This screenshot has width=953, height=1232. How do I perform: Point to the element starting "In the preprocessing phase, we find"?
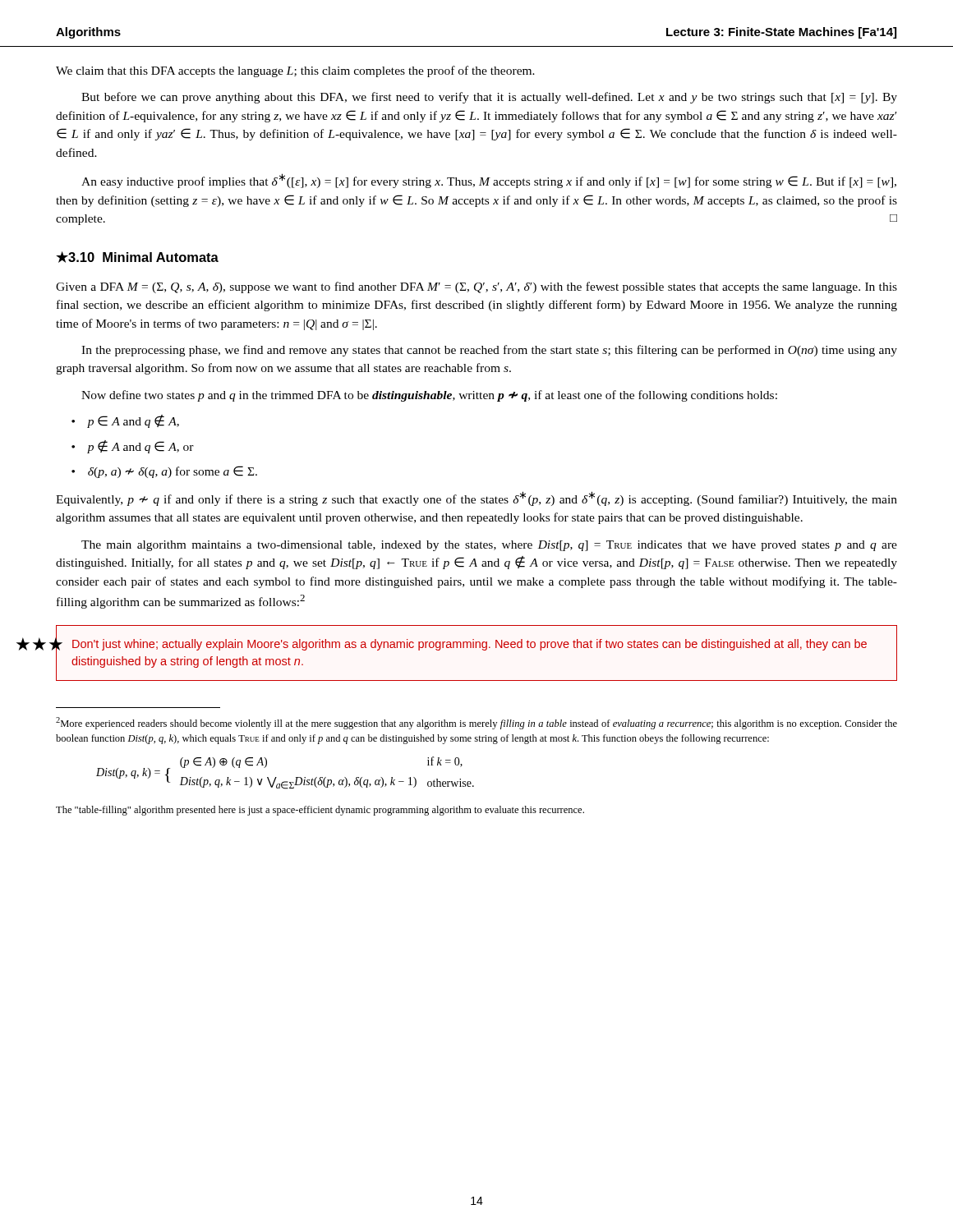click(x=476, y=359)
